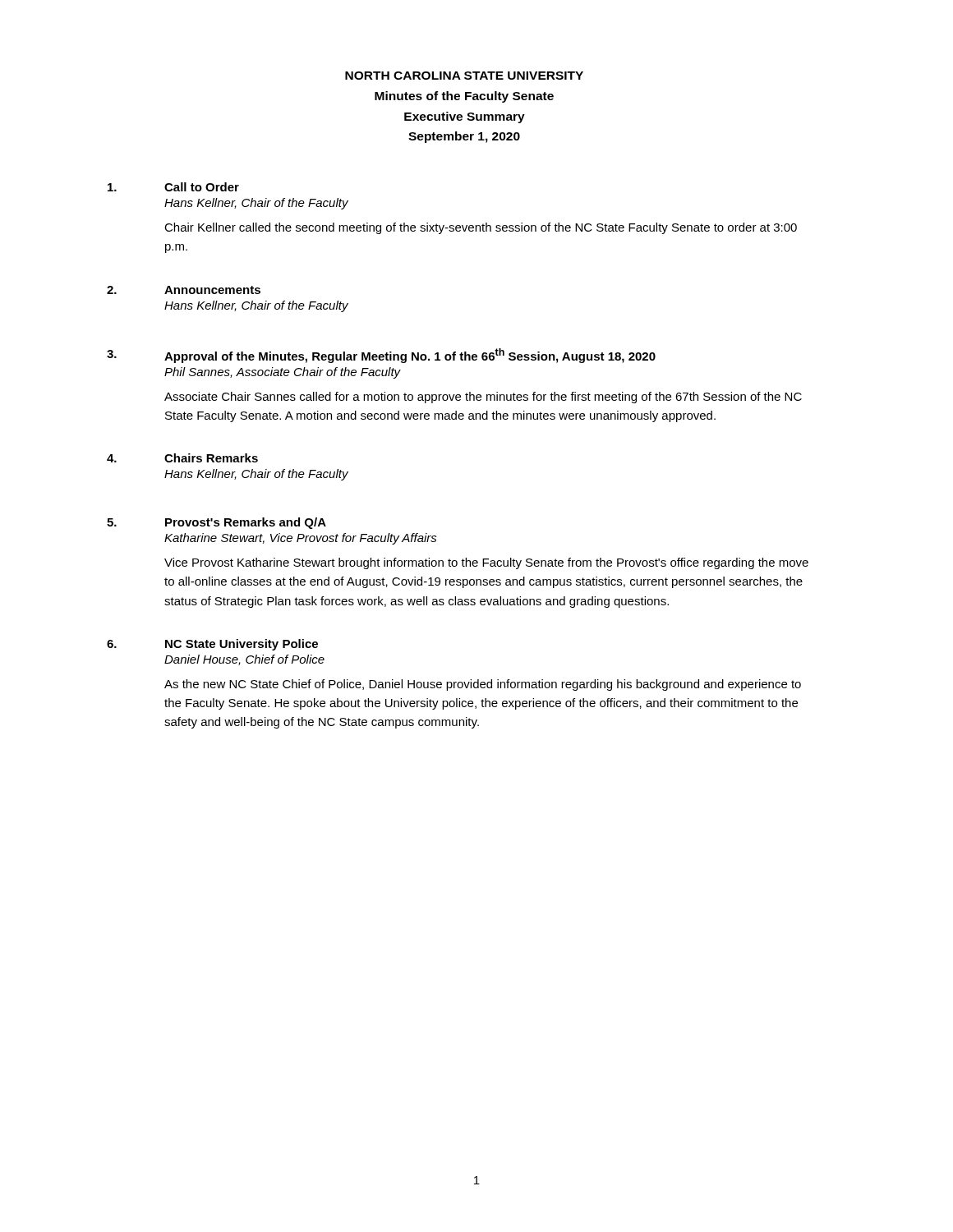Viewport: 953px width, 1232px height.
Task: Select the text block with the text "Chair Kellner called the"
Action: [481, 237]
